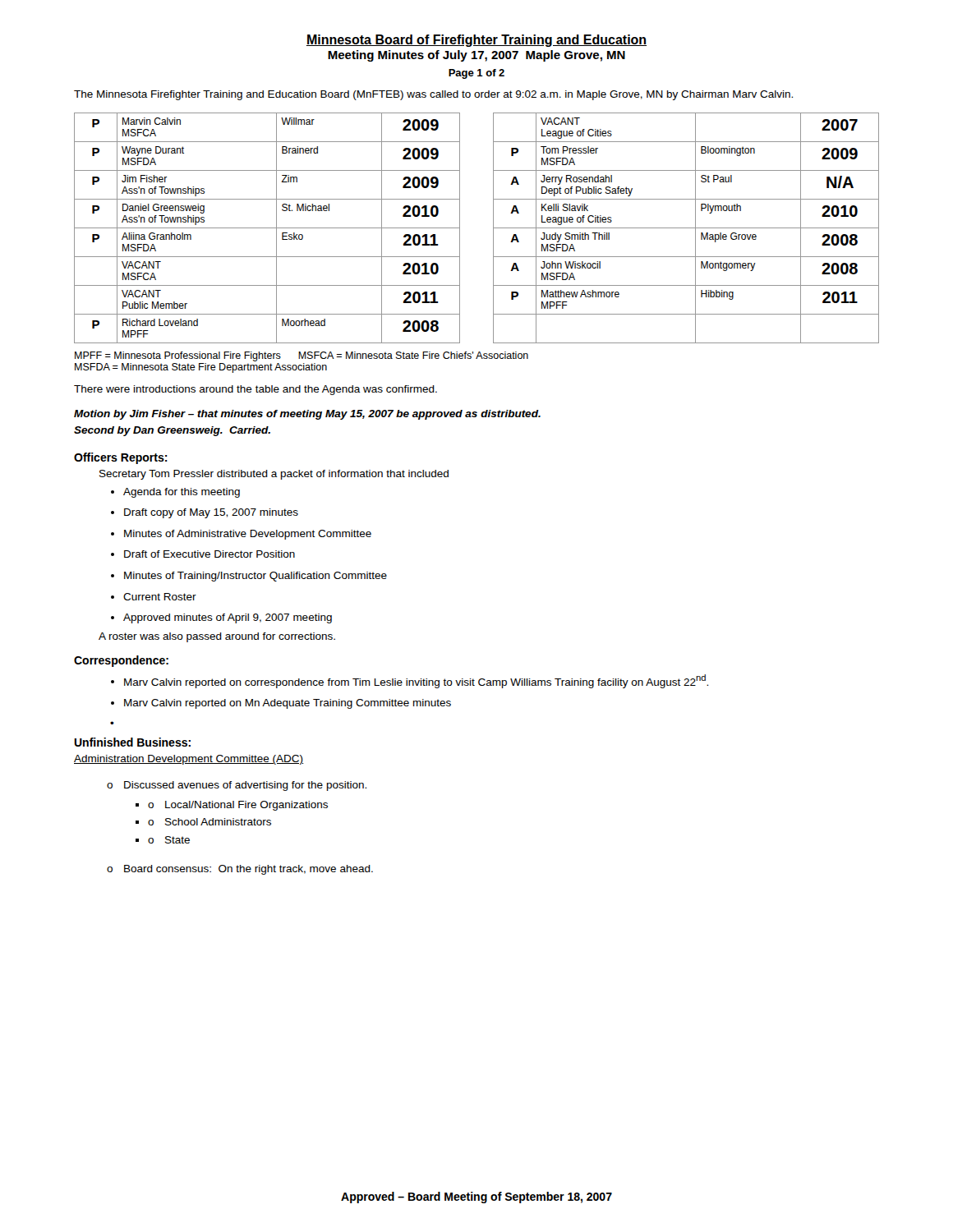The image size is (953, 1232).
Task: Click on the text starting "Approved minutes of April 9,"
Action: coord(228,618)
